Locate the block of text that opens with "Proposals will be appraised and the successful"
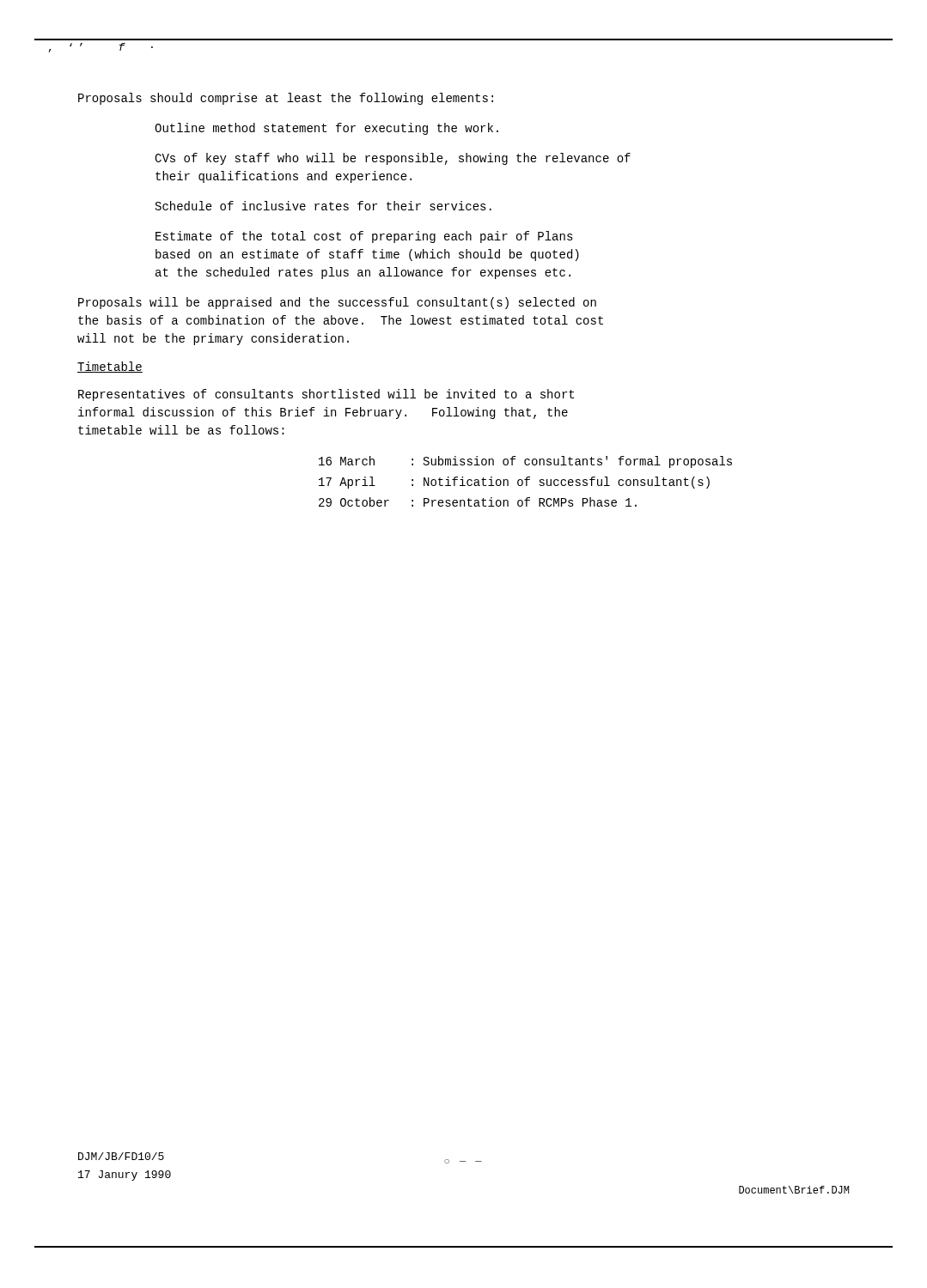Viewport: 927px width, 1288px height. [341, 321]
